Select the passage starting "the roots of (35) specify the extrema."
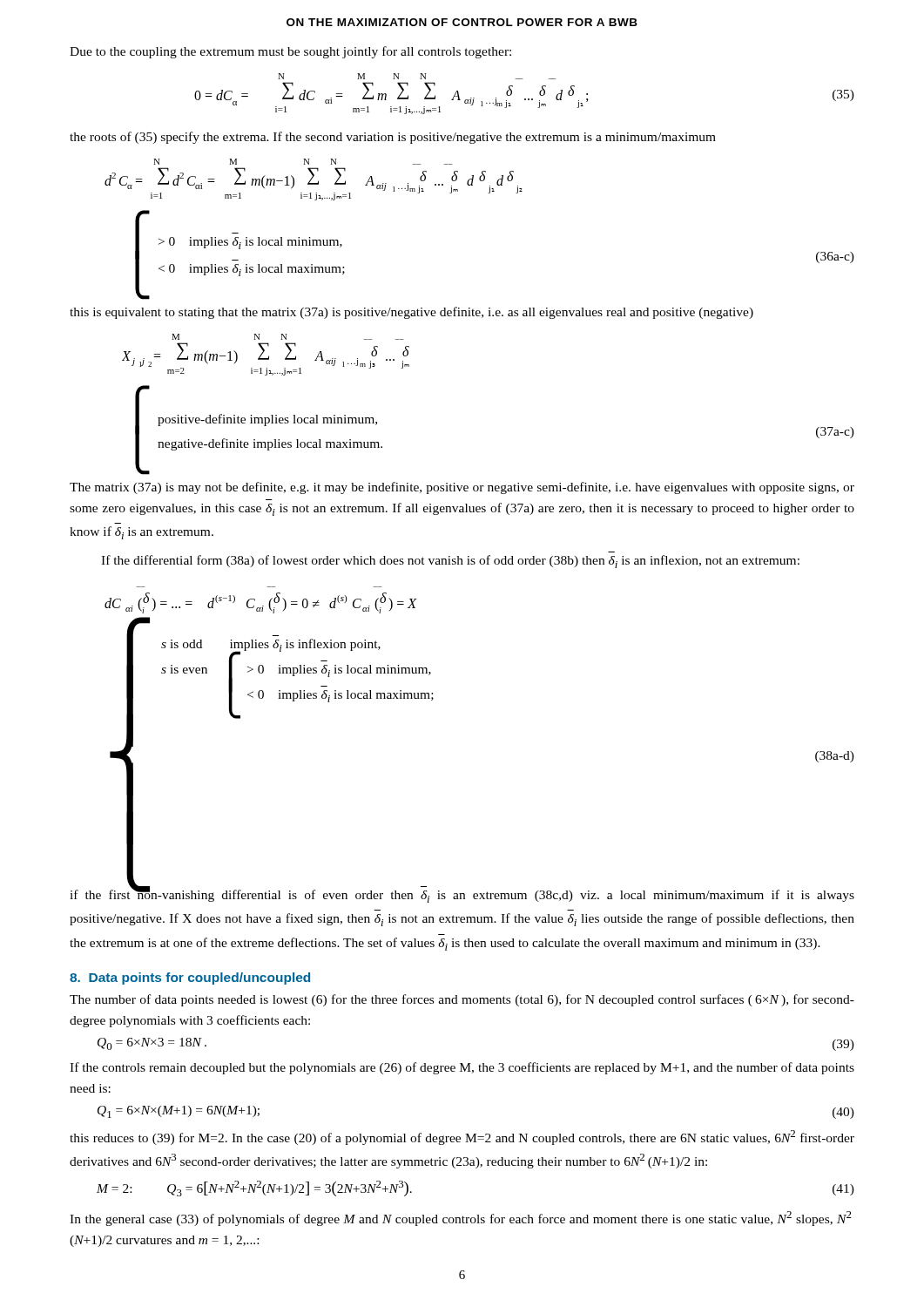Screen dimensions: 1307x924 [x=393, y=136]
